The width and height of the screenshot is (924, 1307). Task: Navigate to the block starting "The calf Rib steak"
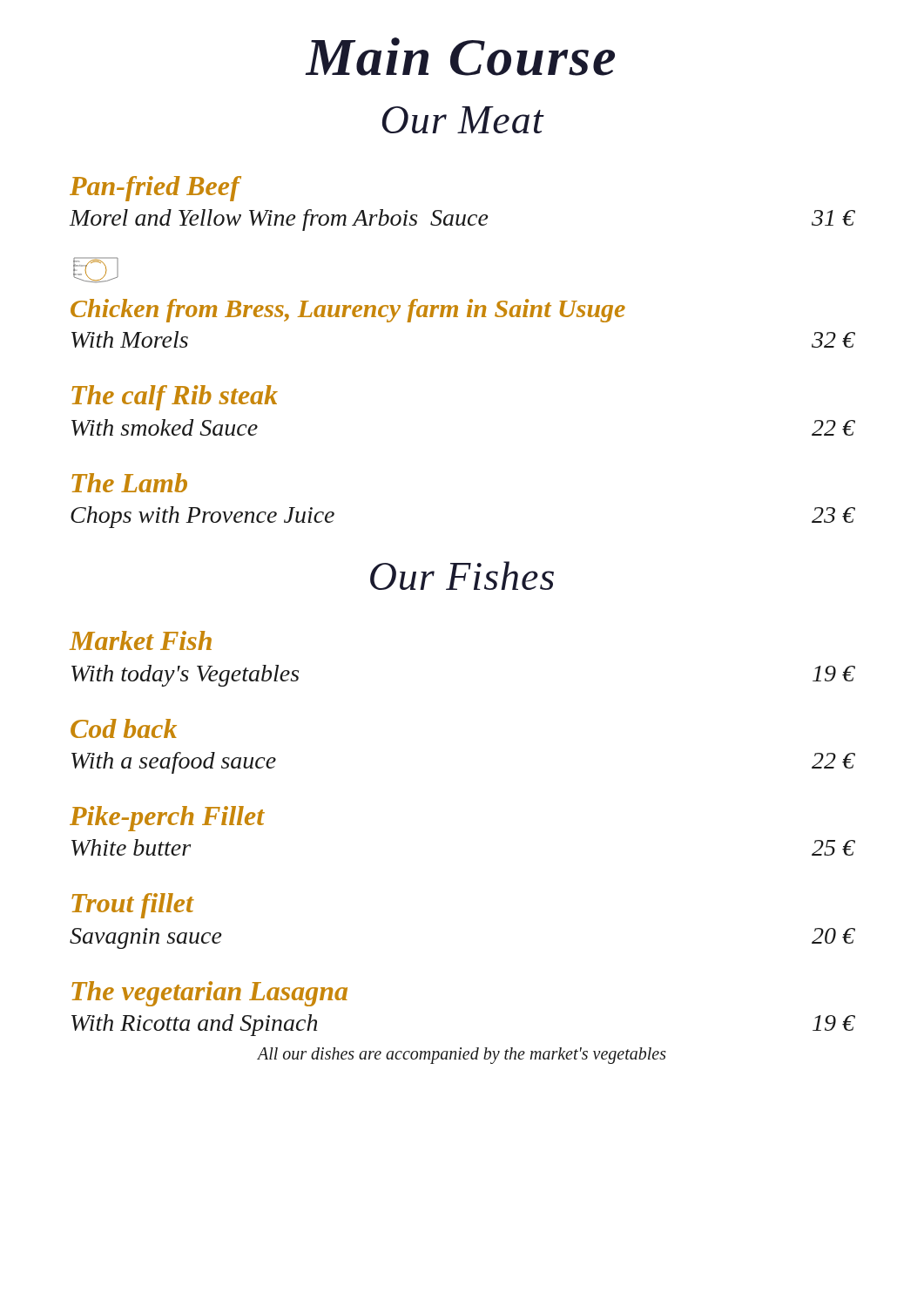click(175, 398)
